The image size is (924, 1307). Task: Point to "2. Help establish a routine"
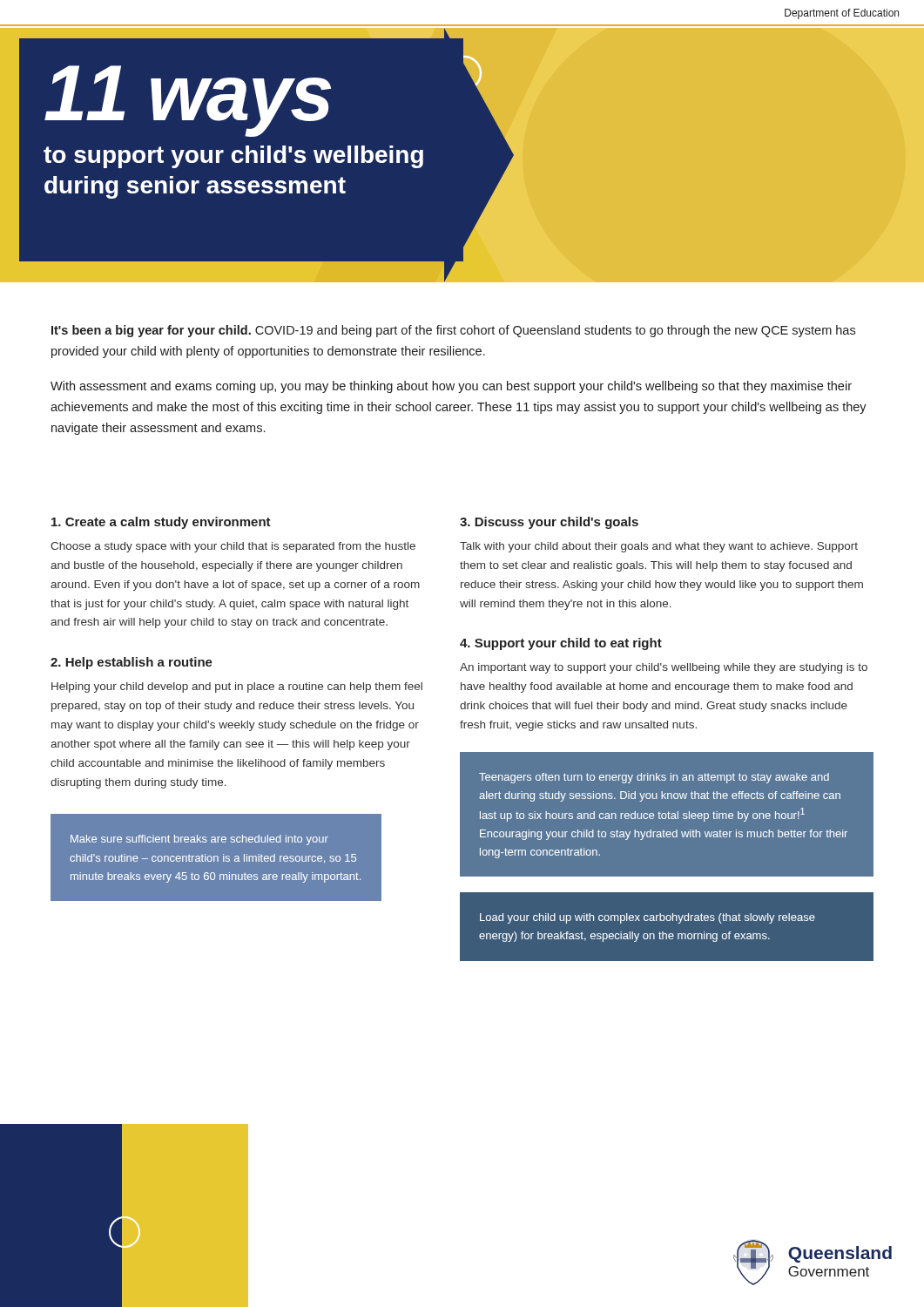click(x=131, y=662)
